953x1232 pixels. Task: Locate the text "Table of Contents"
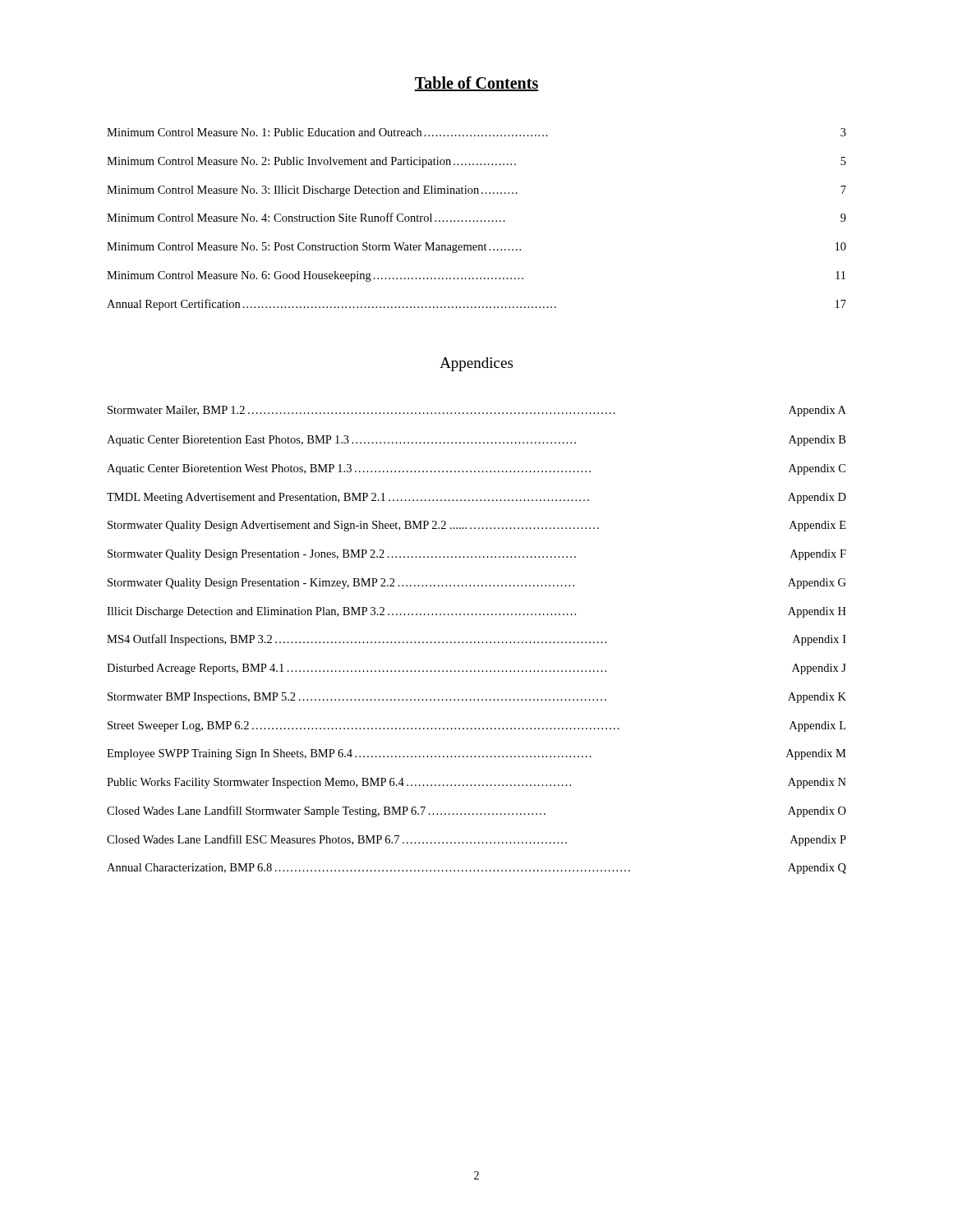click(476, 83)
